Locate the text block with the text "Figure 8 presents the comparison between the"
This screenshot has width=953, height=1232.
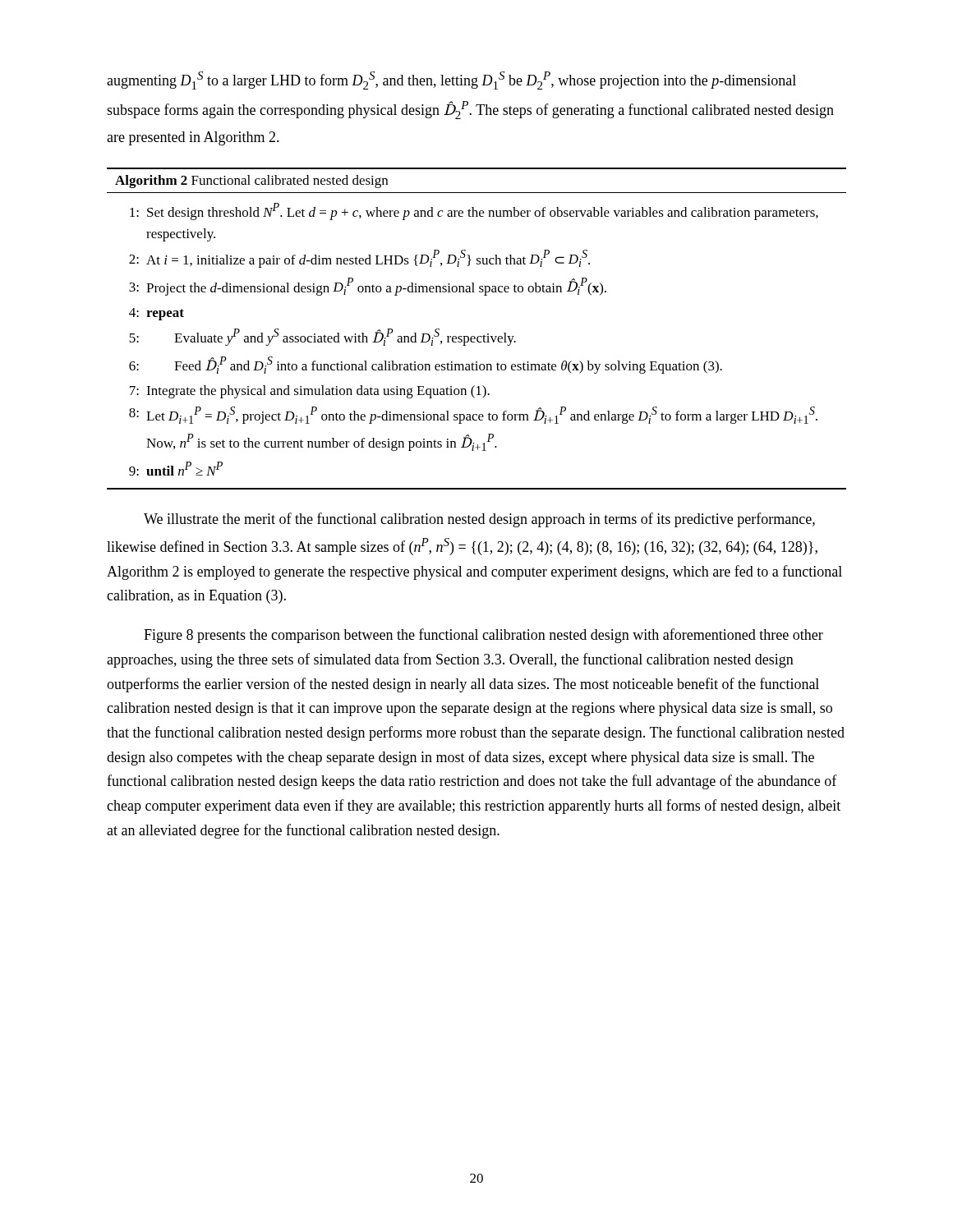476,733
